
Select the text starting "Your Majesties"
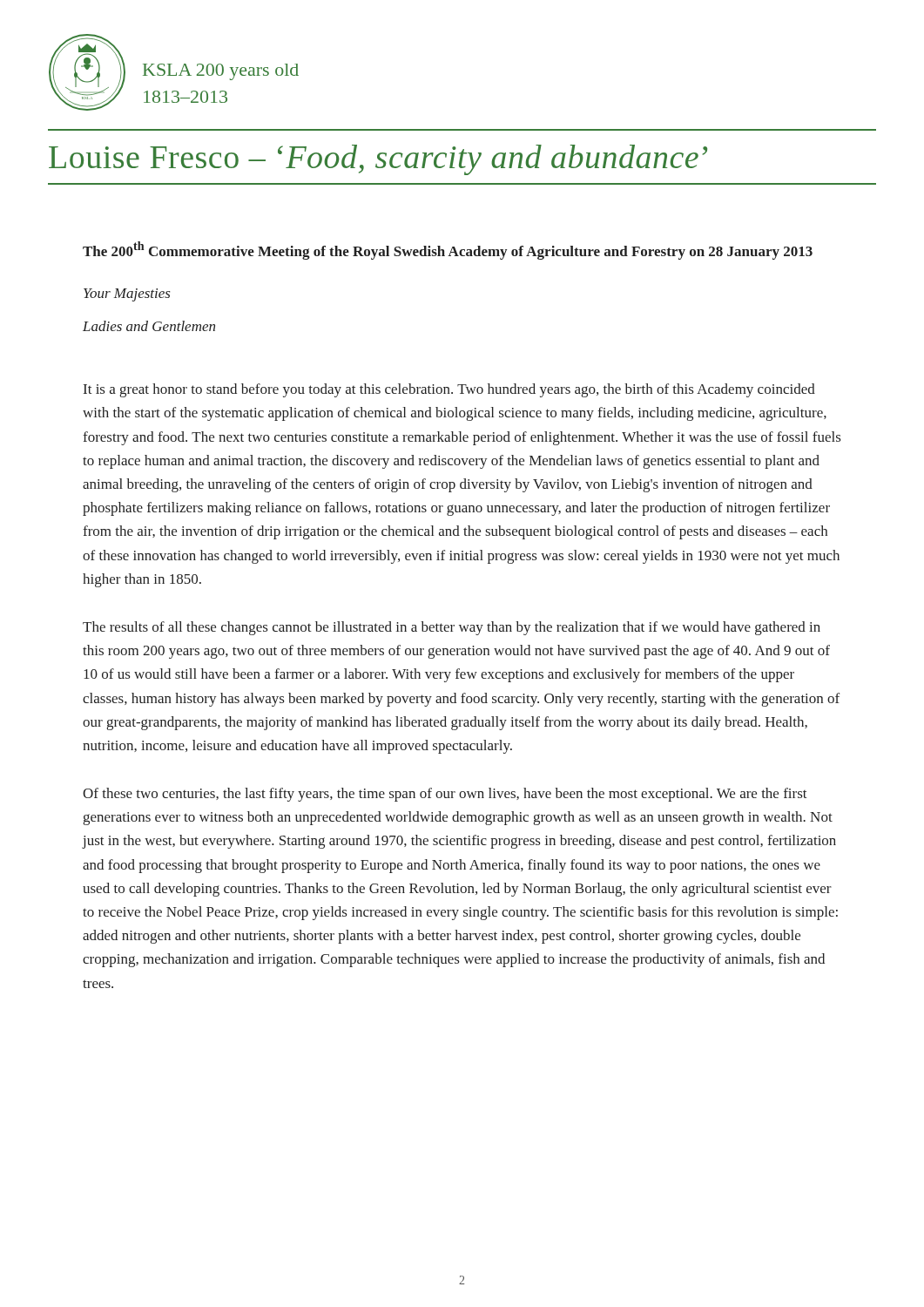127,295
